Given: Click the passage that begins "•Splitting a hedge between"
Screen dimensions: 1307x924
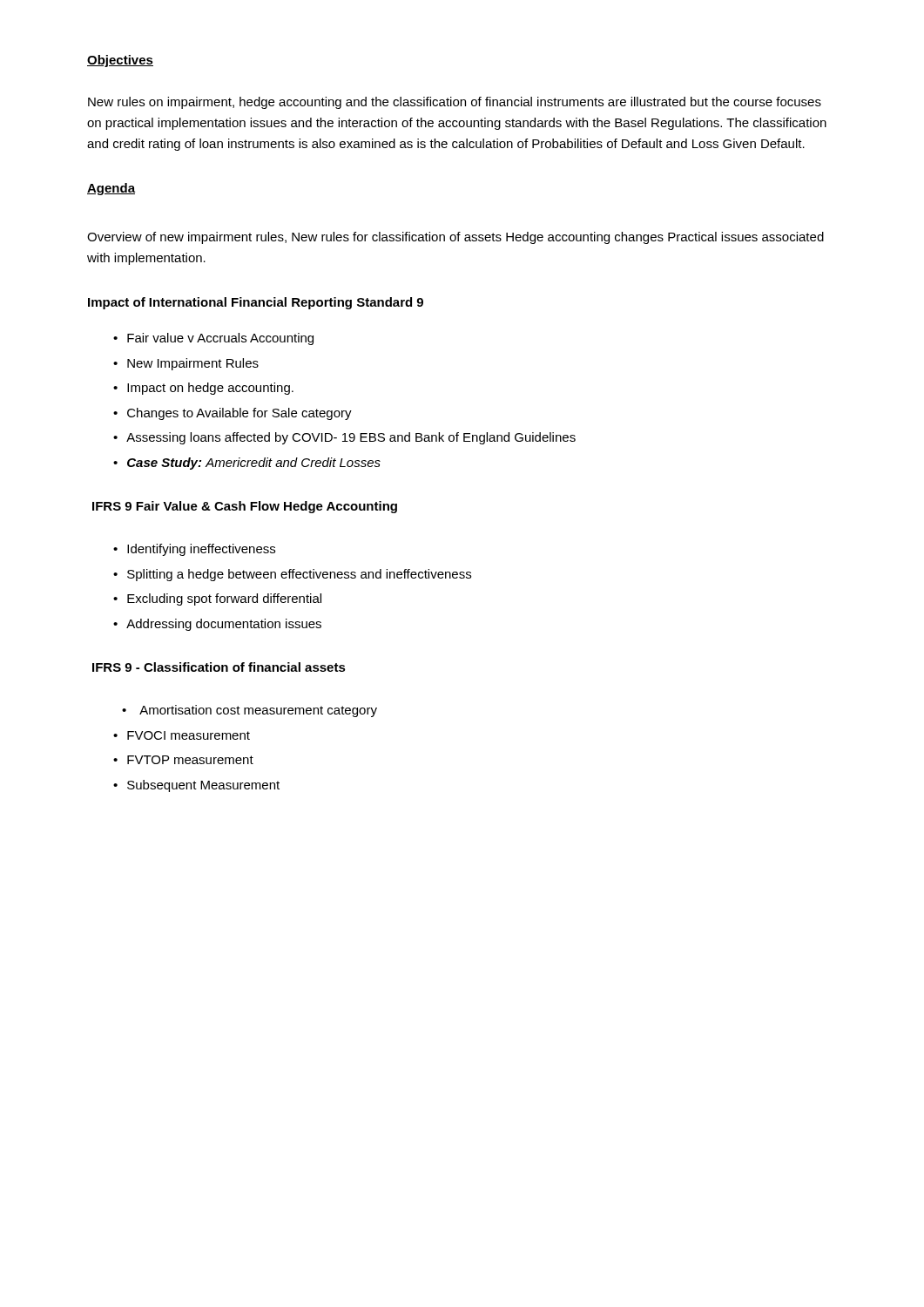Looking at the screenshot, I should [x=292, y=574].
